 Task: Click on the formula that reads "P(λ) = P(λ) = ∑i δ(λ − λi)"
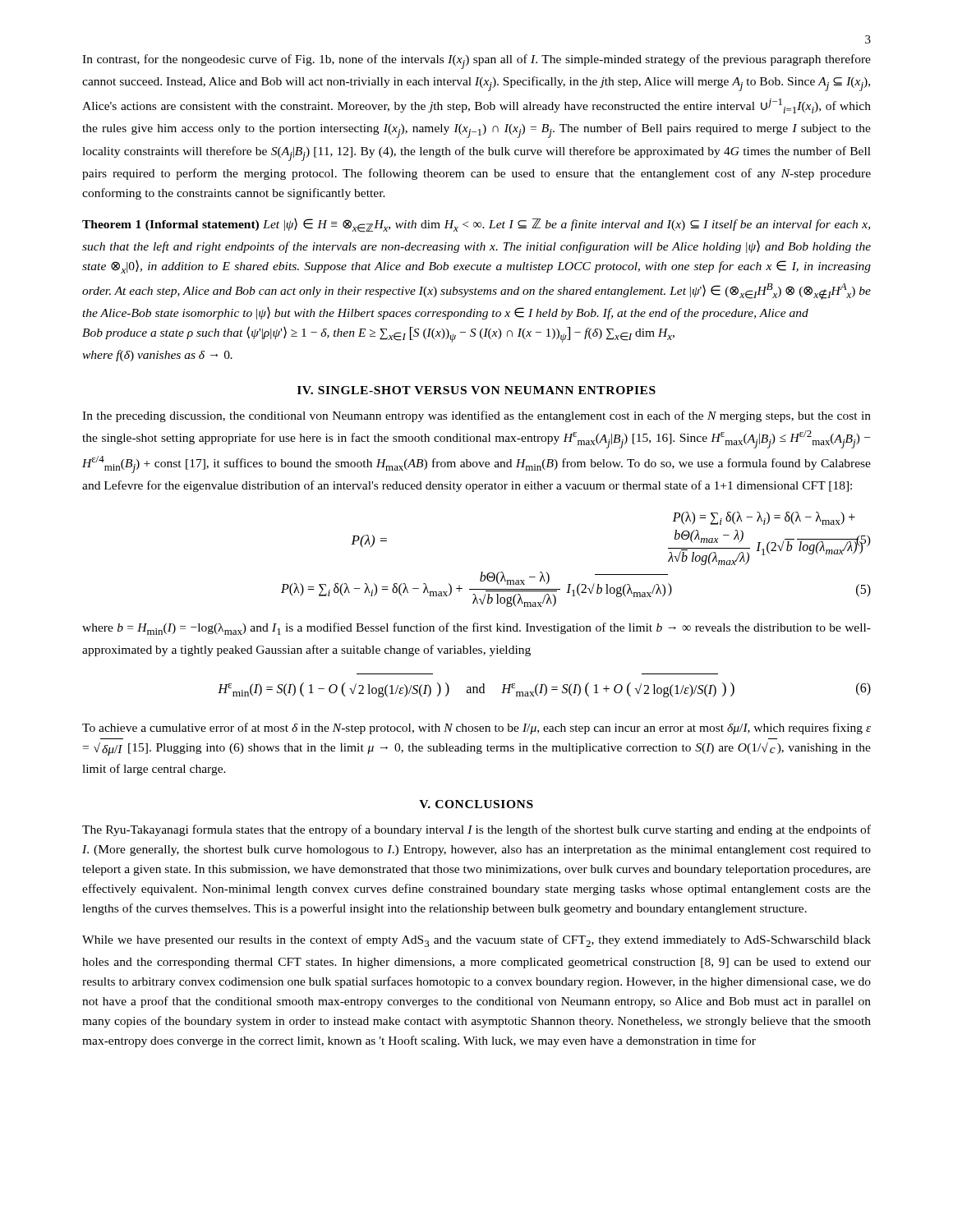click(764, 518)
